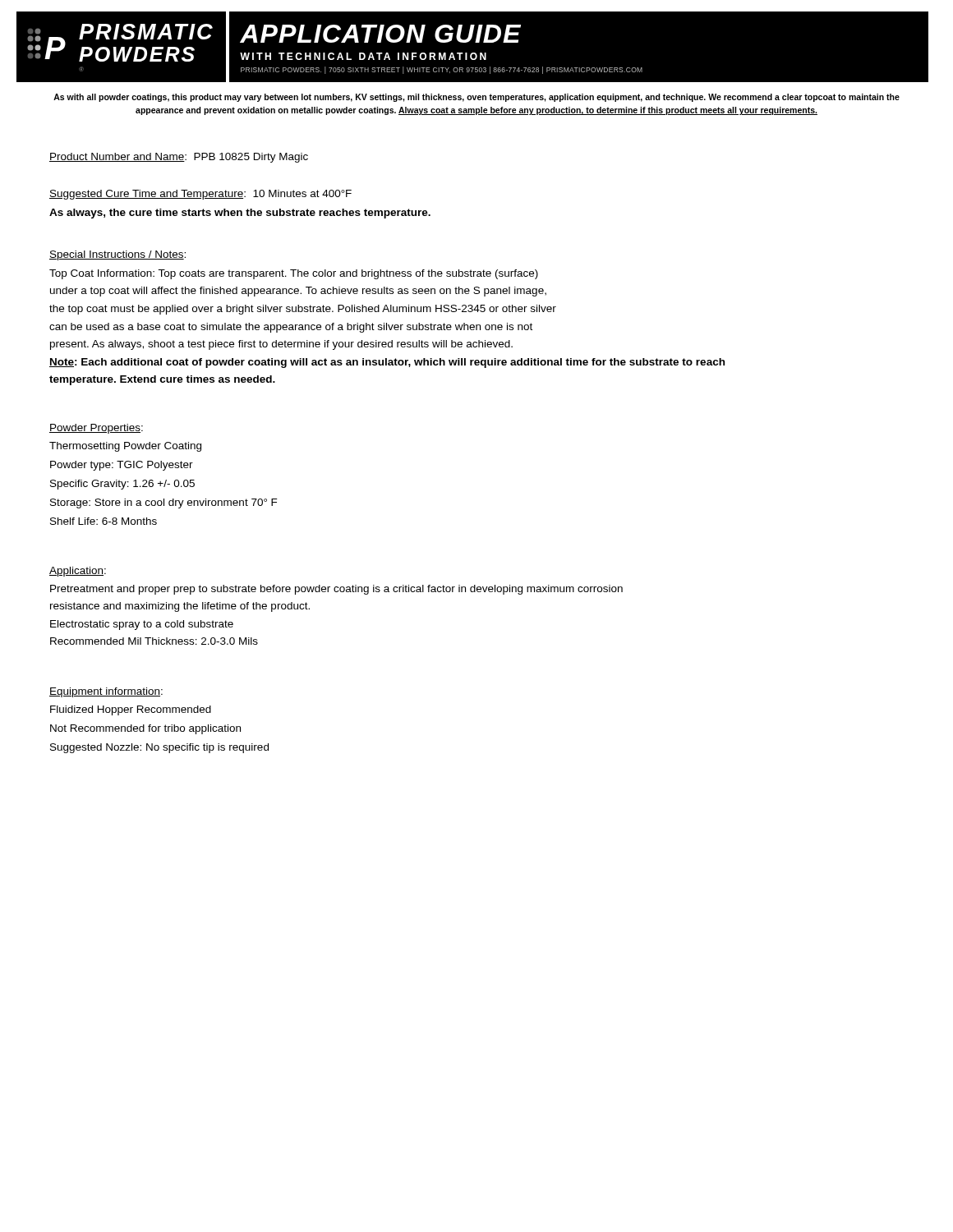Locate the block of text that opens with "Suggested Cure Time and Temperature: 10 Minutes"
Screen dimensions: 1232x953
[x=201, y=193]
